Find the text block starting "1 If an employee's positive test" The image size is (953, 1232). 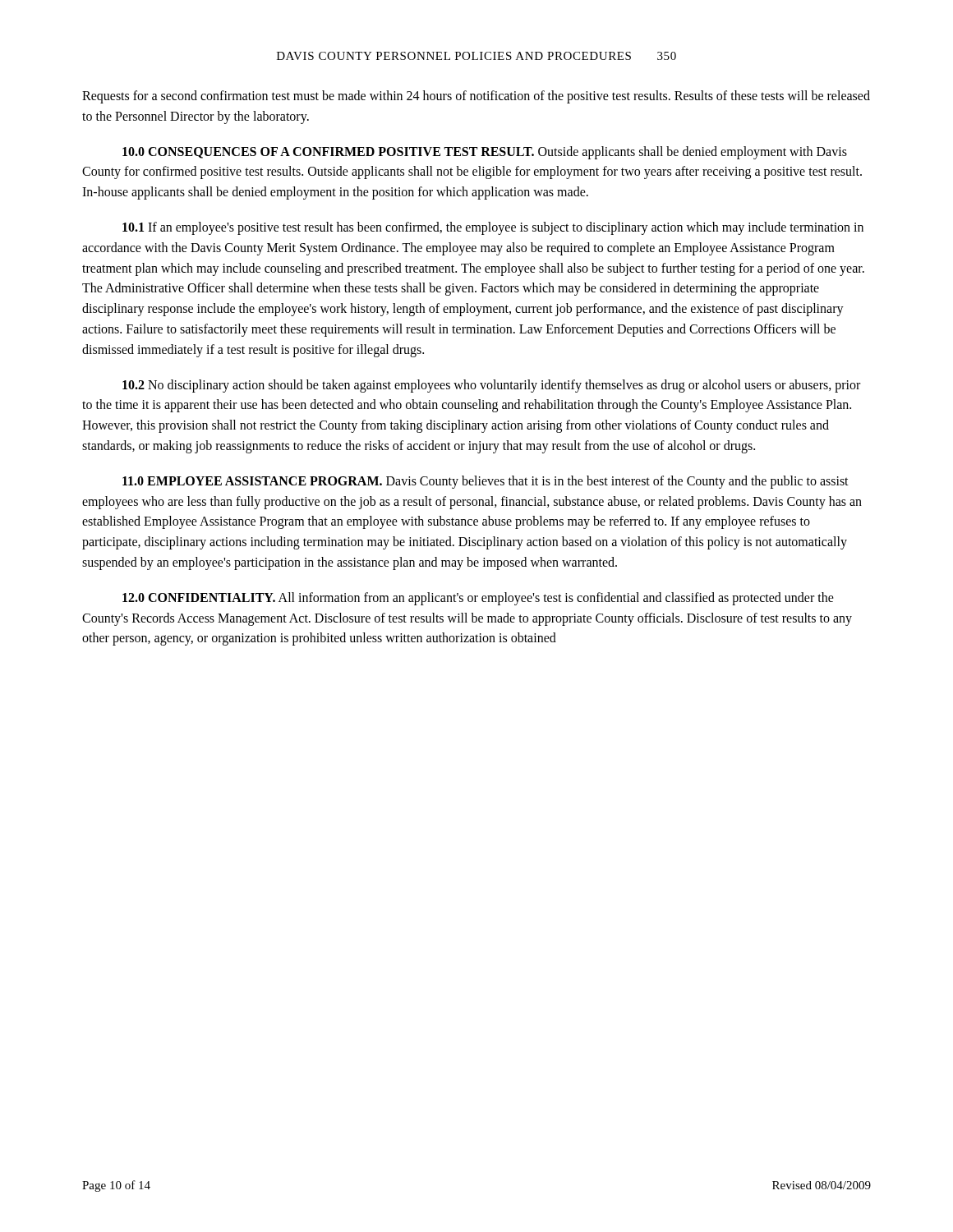473,288
